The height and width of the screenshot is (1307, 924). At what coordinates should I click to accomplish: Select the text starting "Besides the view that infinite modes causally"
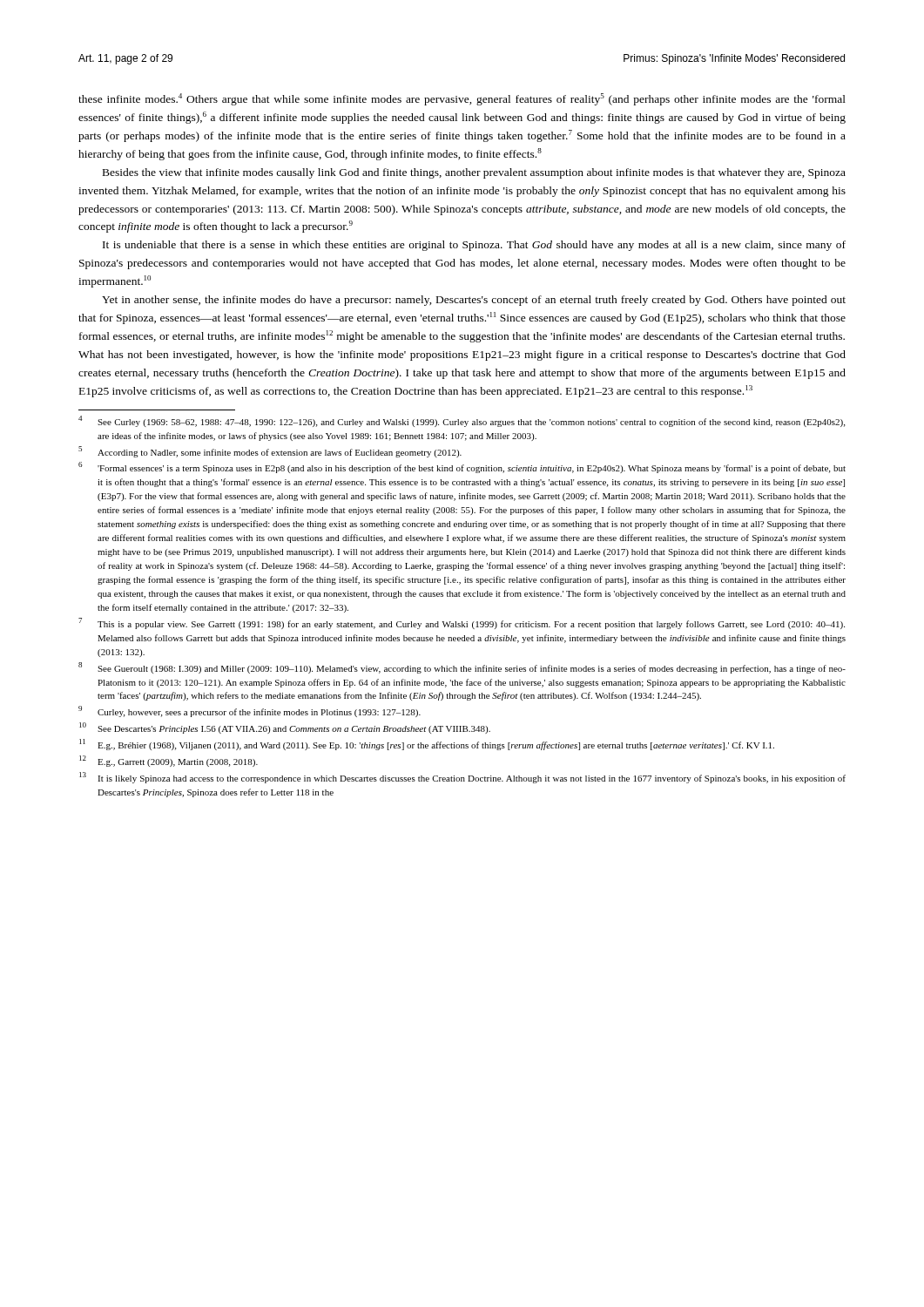[x=462, y=200]
